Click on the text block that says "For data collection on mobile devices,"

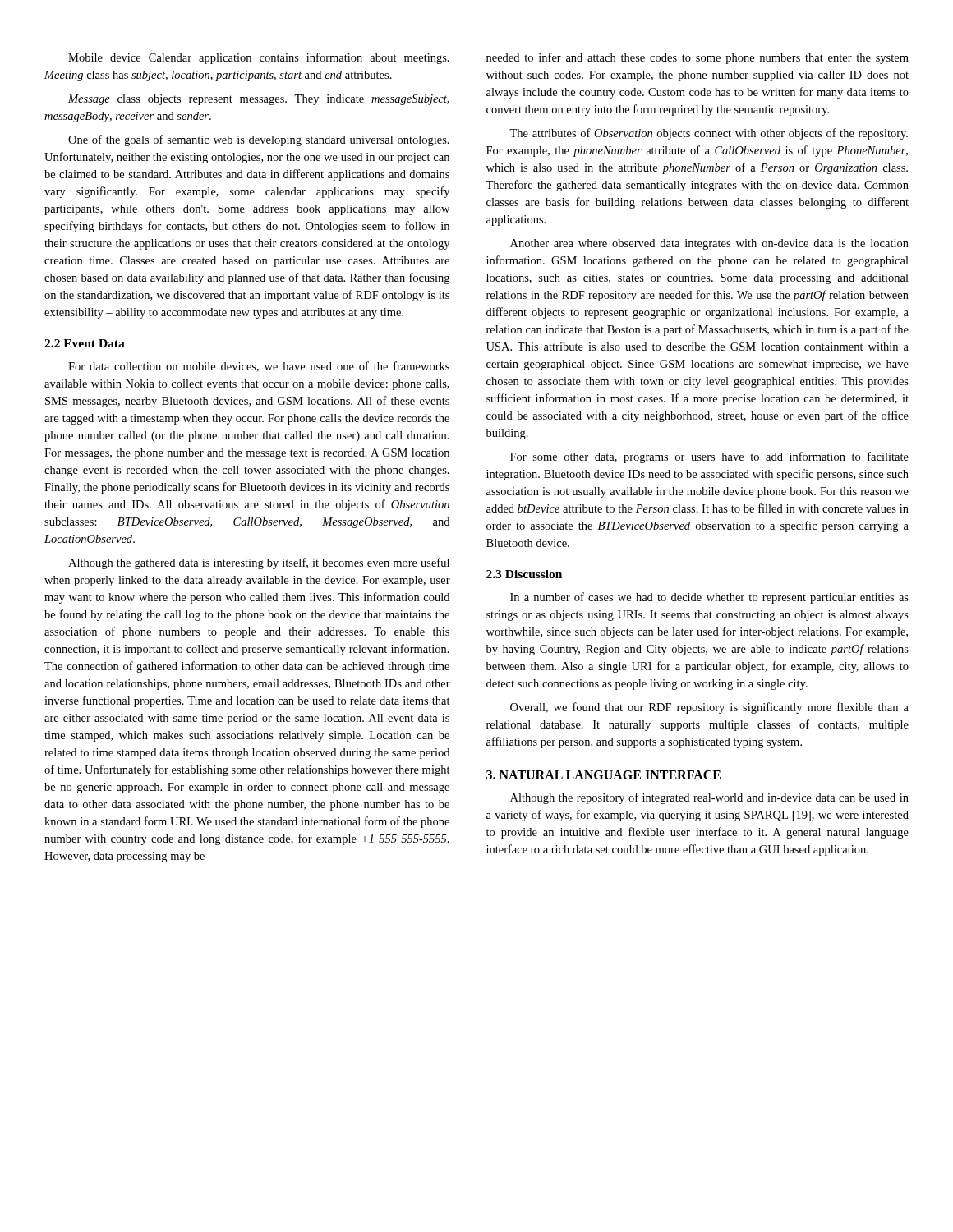pos(247,453)
